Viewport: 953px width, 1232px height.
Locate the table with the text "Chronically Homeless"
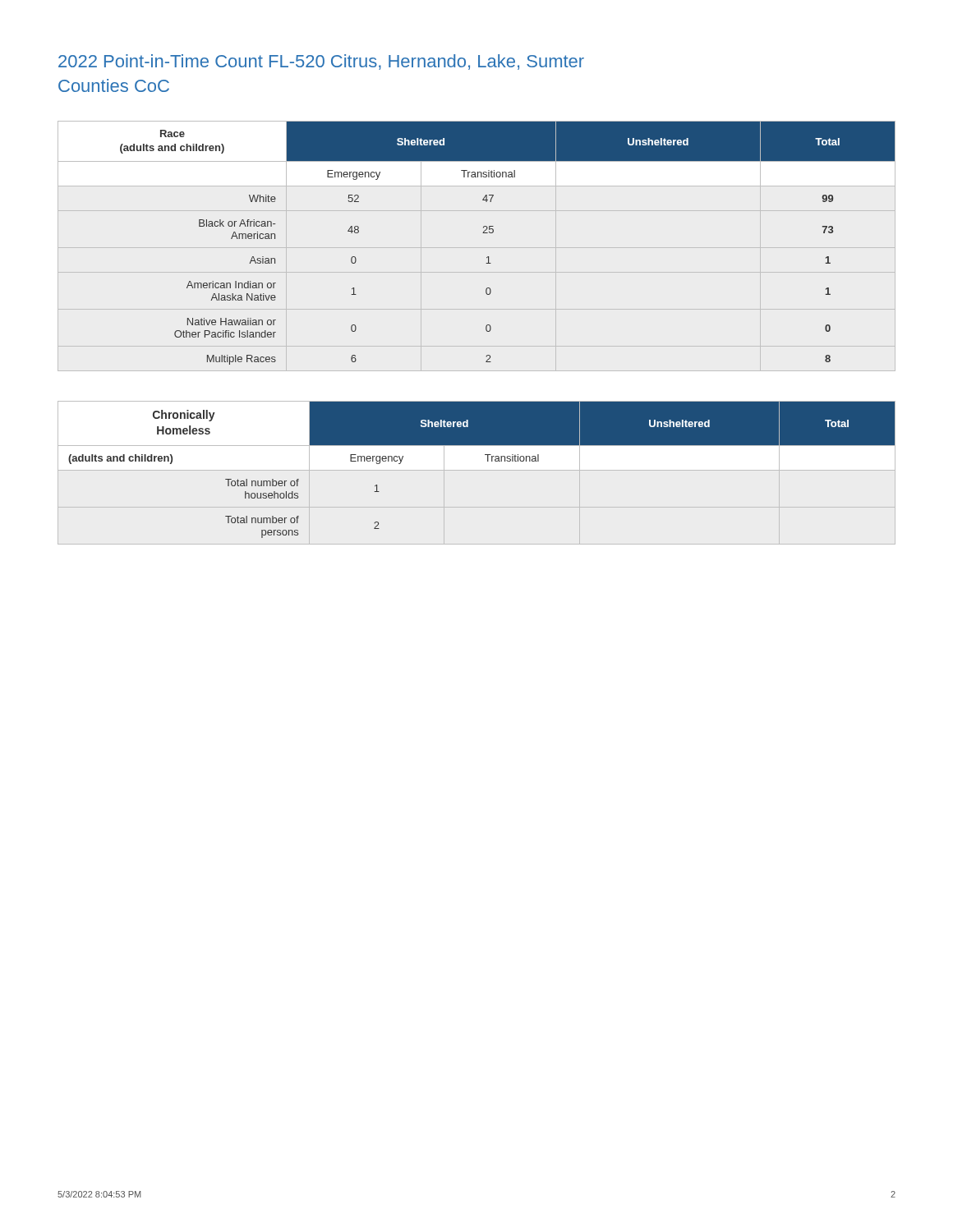point(476,473)
